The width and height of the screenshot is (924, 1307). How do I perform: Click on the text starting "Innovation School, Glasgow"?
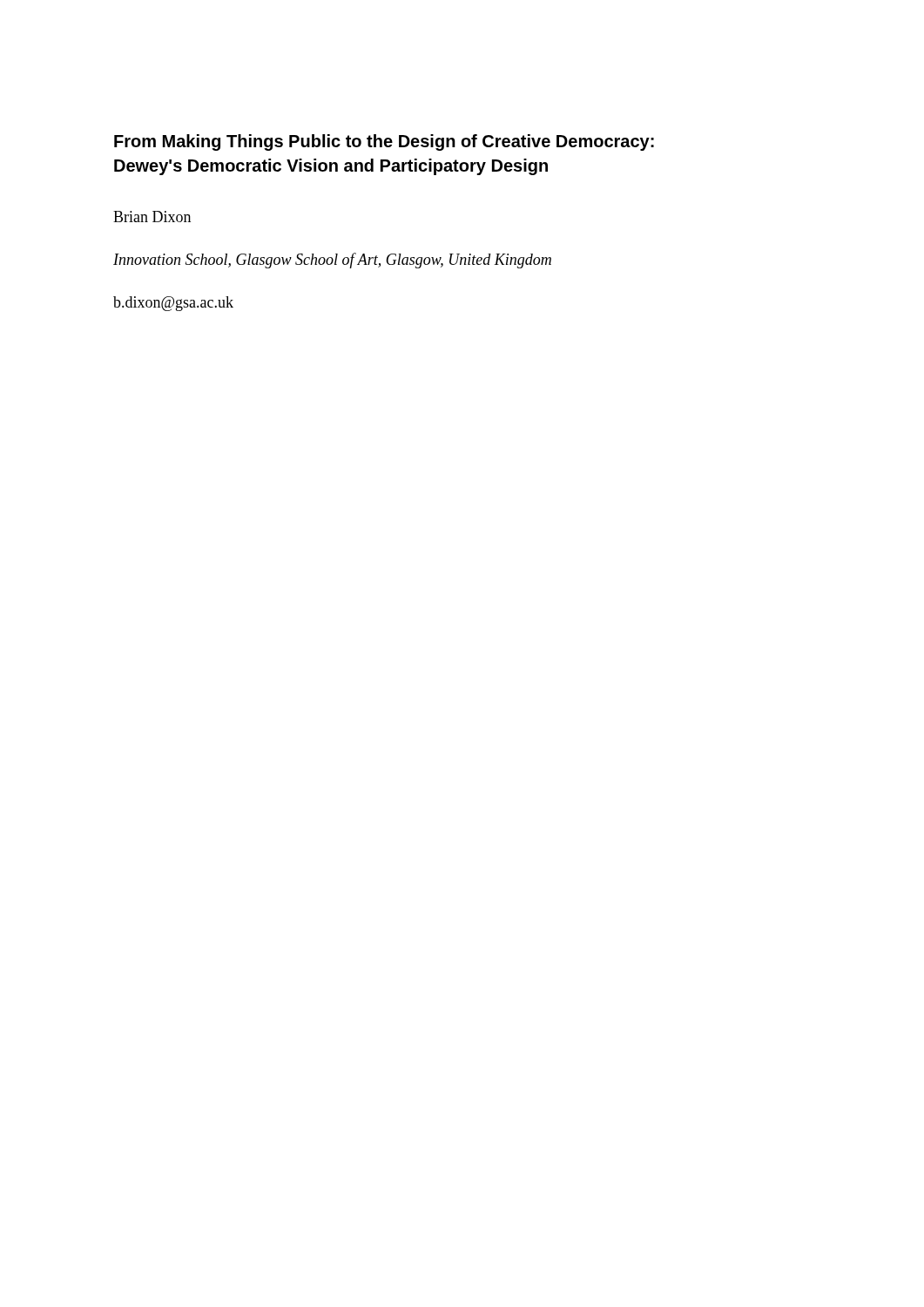(333, 260)
